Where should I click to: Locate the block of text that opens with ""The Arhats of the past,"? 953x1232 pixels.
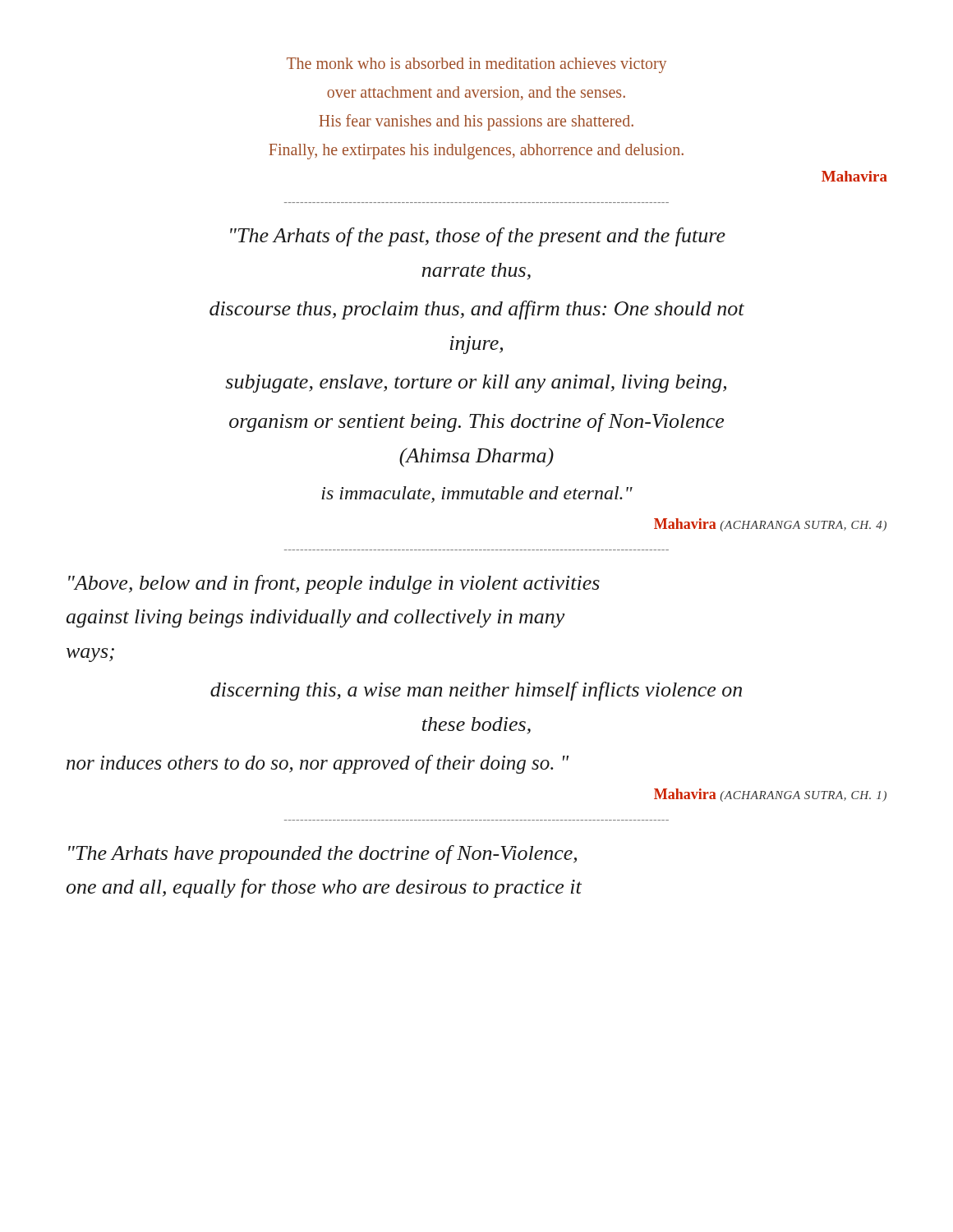tap(476, 252)
